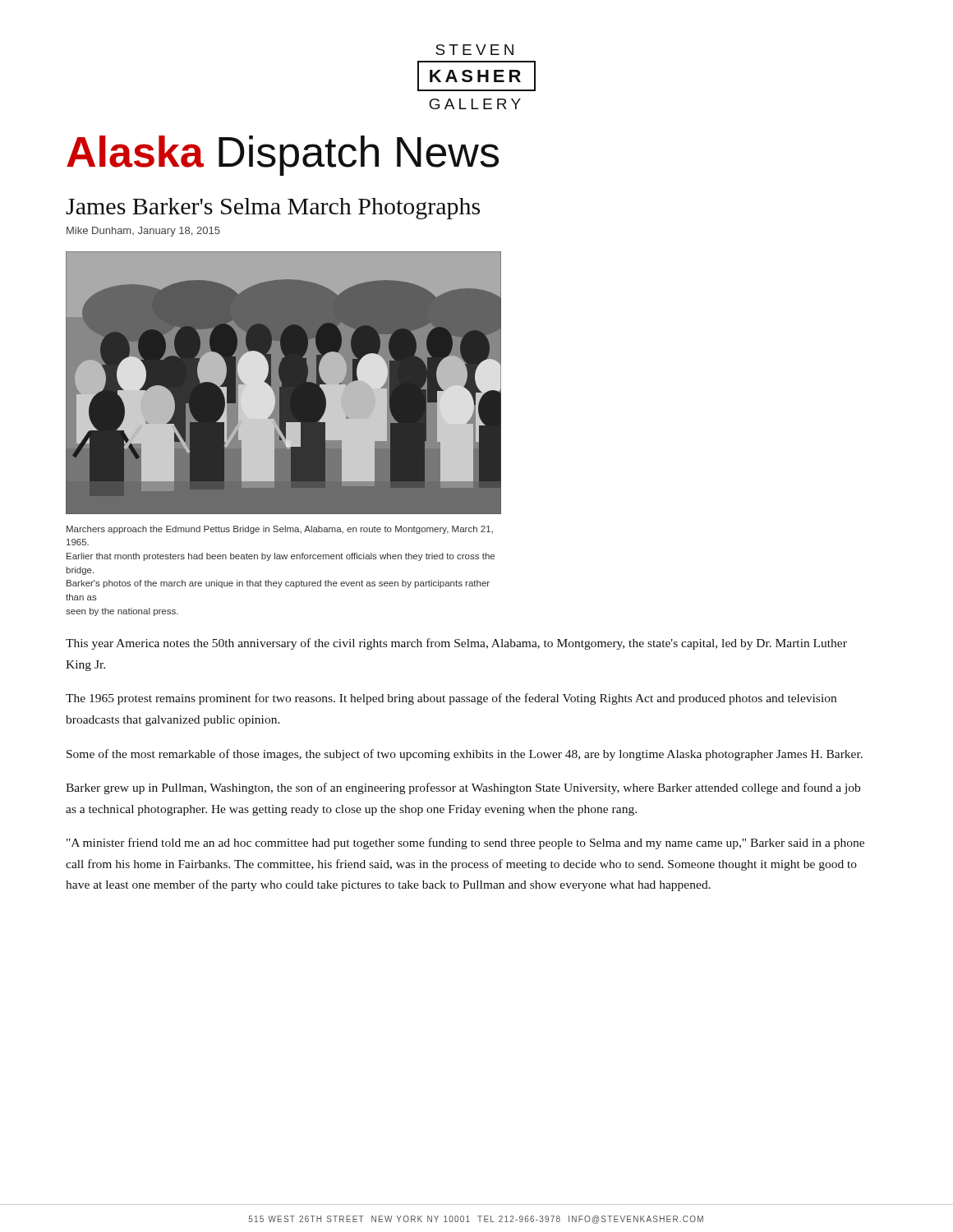
Task: Where is the passage that starts "Some of the most remarkable of those"?
Action: click(x=464, y=753)
